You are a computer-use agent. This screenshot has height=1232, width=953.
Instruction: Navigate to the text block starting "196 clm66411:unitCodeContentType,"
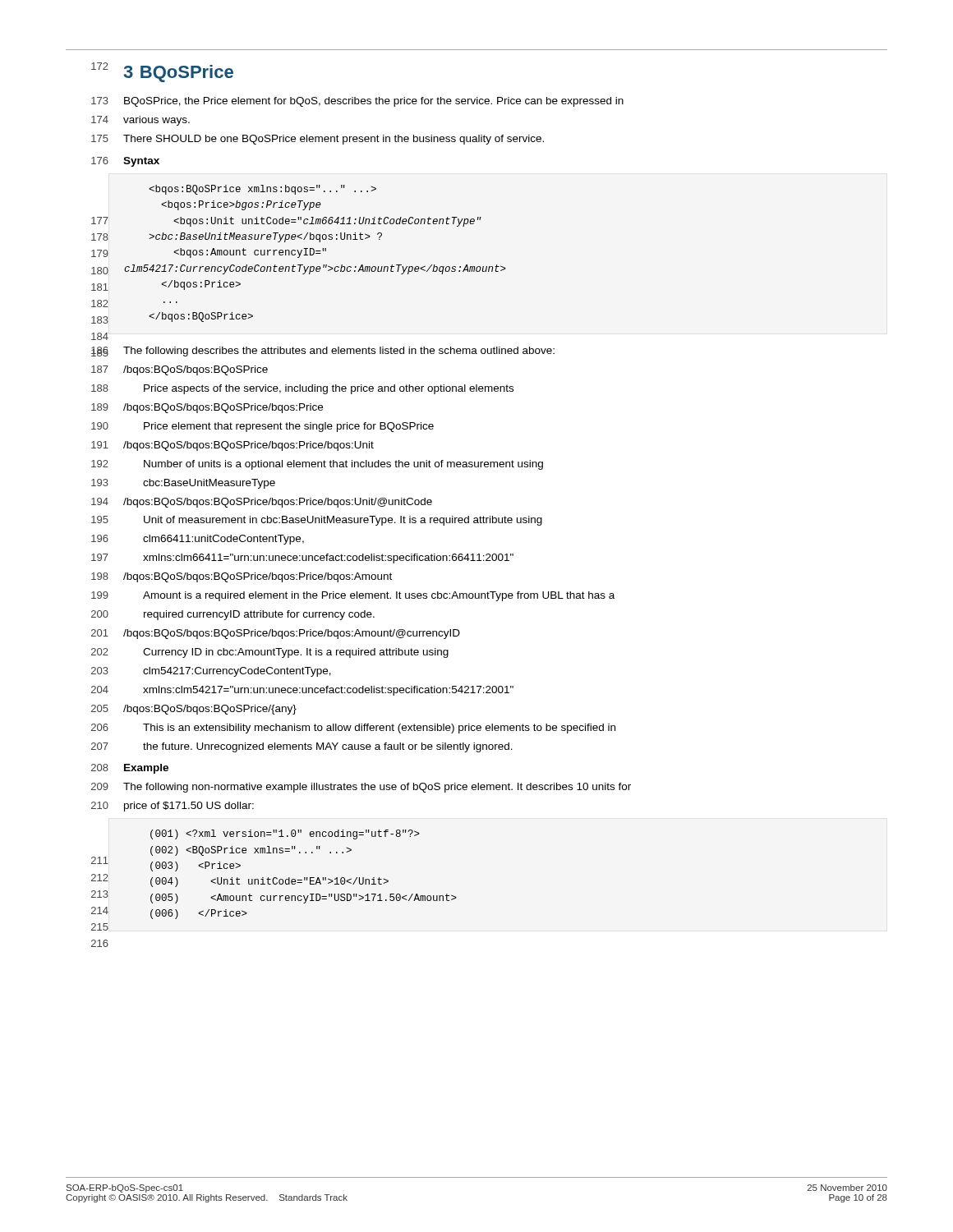coord(198,540)
